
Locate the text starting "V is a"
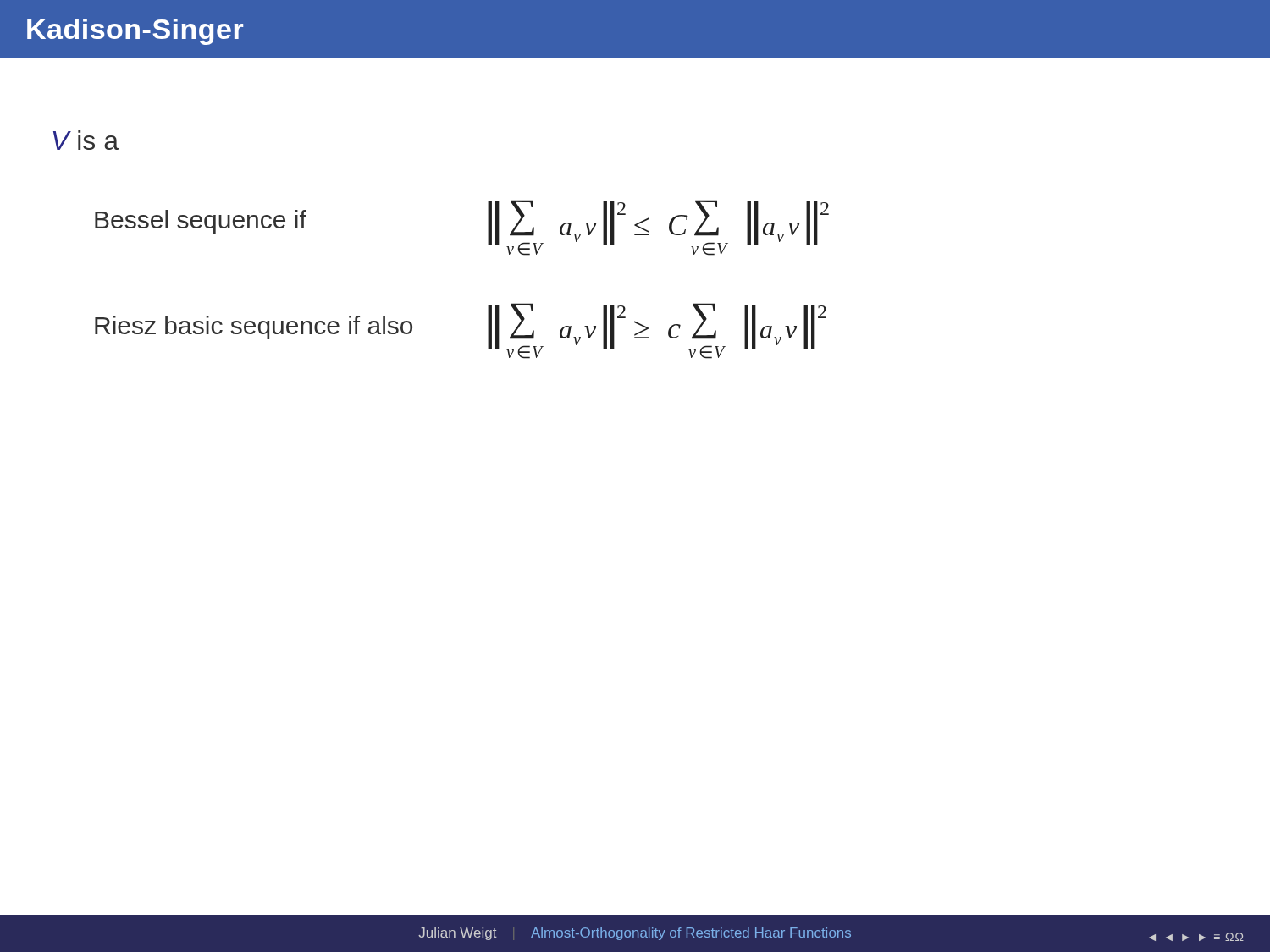[85, 141]
